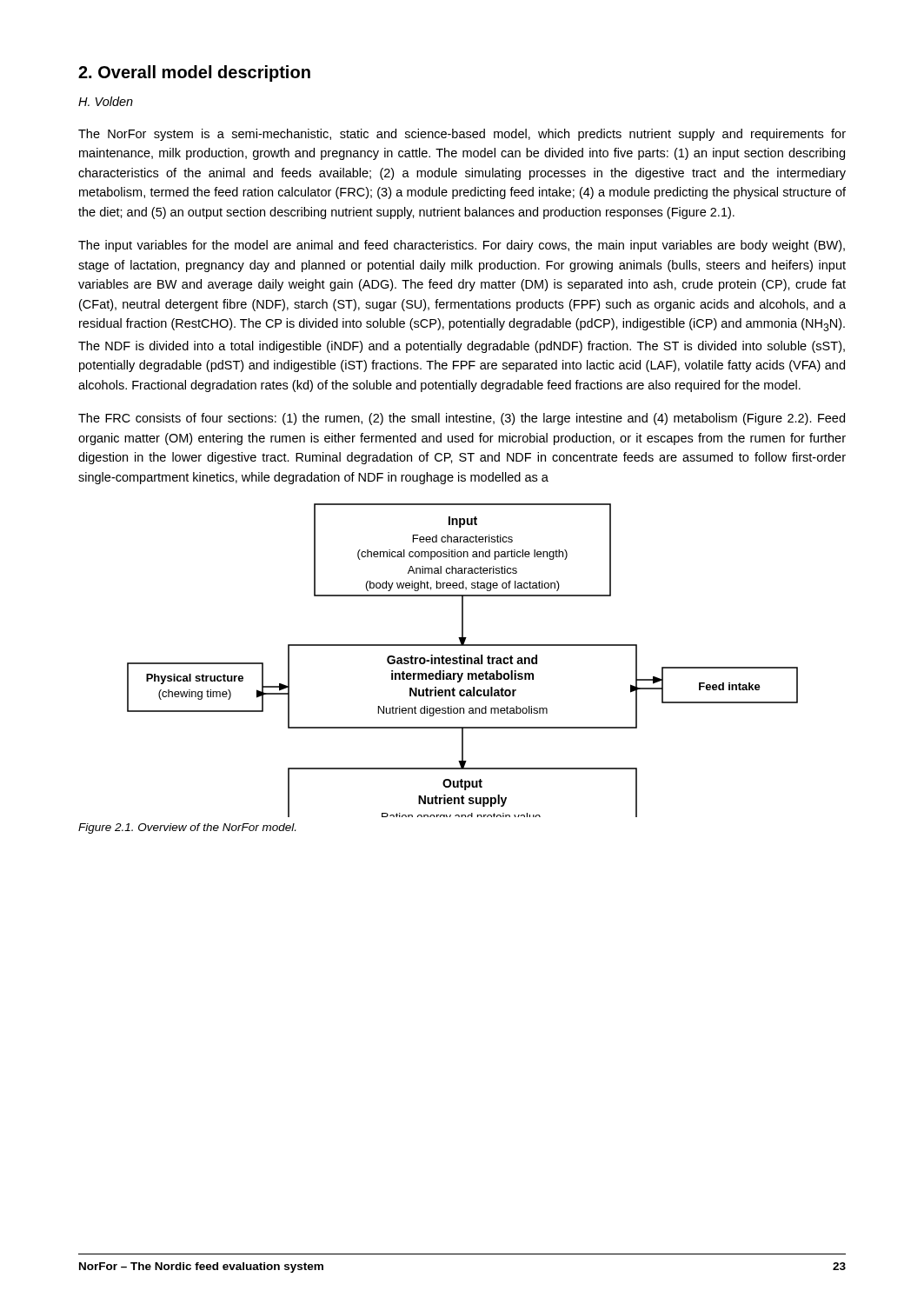Locate the block of text that opens with "The FRC consists of four sections: (1) the"
This screenshot has width=924, height=1304.
(462, 448)
